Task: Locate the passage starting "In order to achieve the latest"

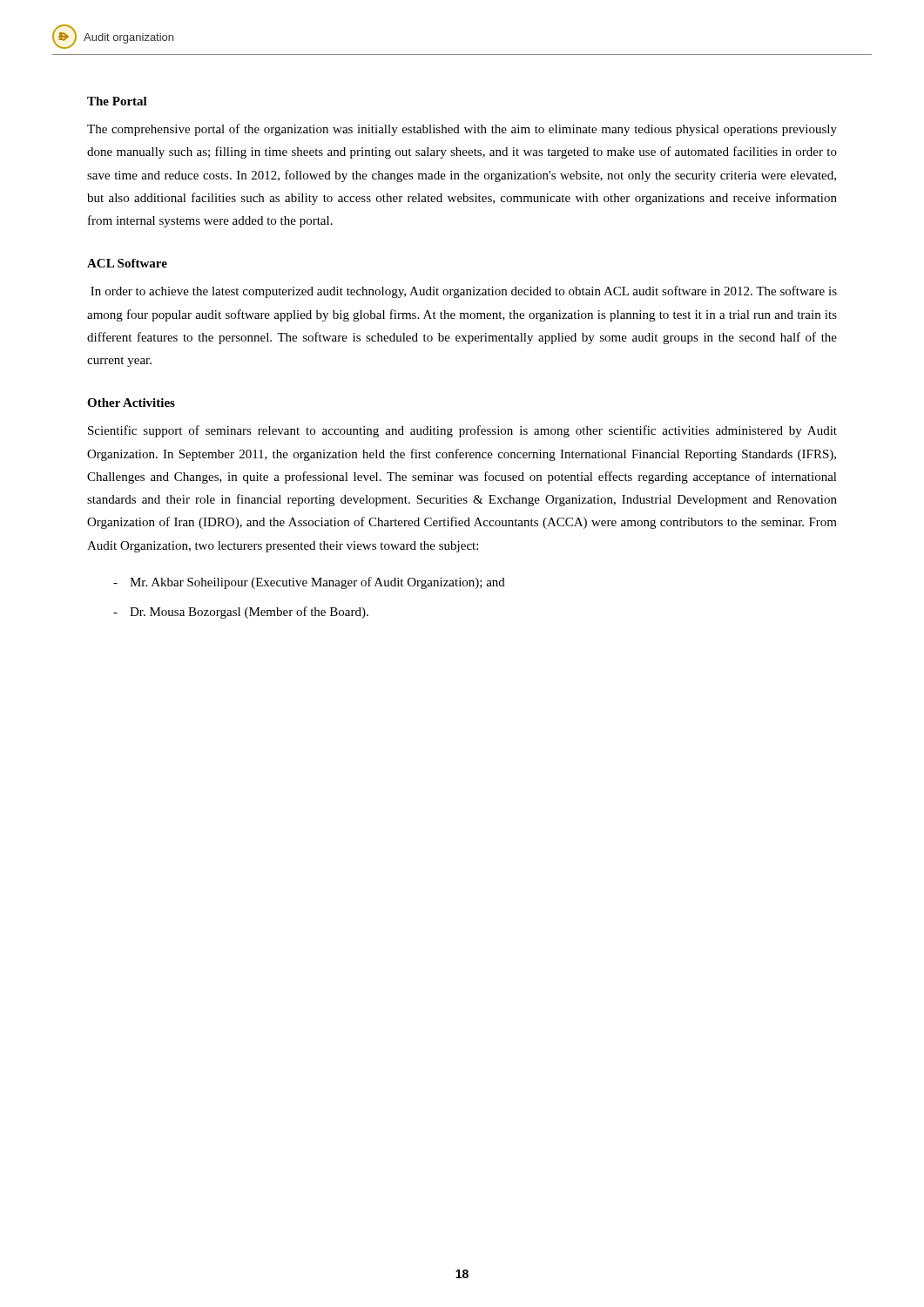Action: click(x=462, y=326)
